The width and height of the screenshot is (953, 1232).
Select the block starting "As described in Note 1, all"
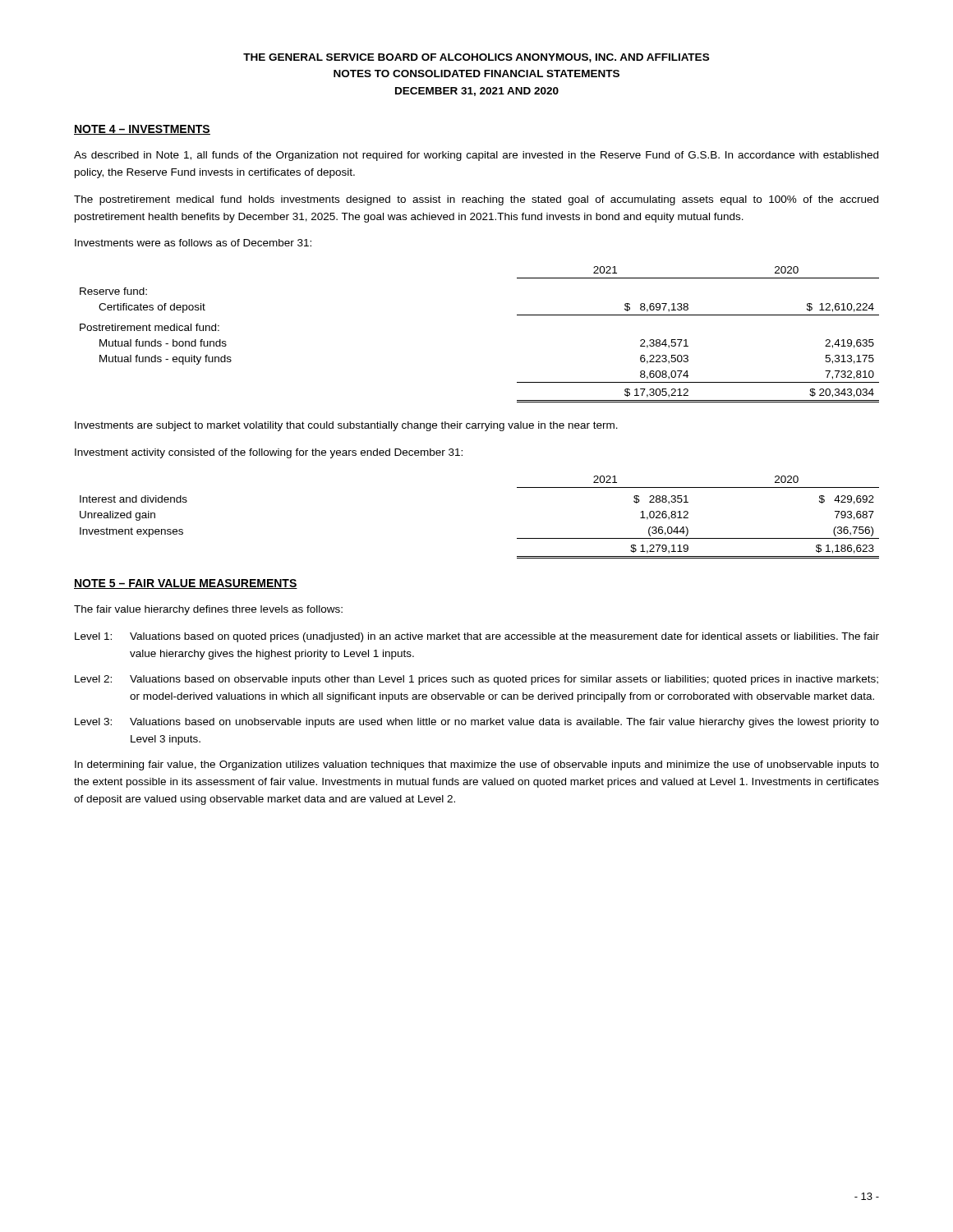[x=476, y=163]
